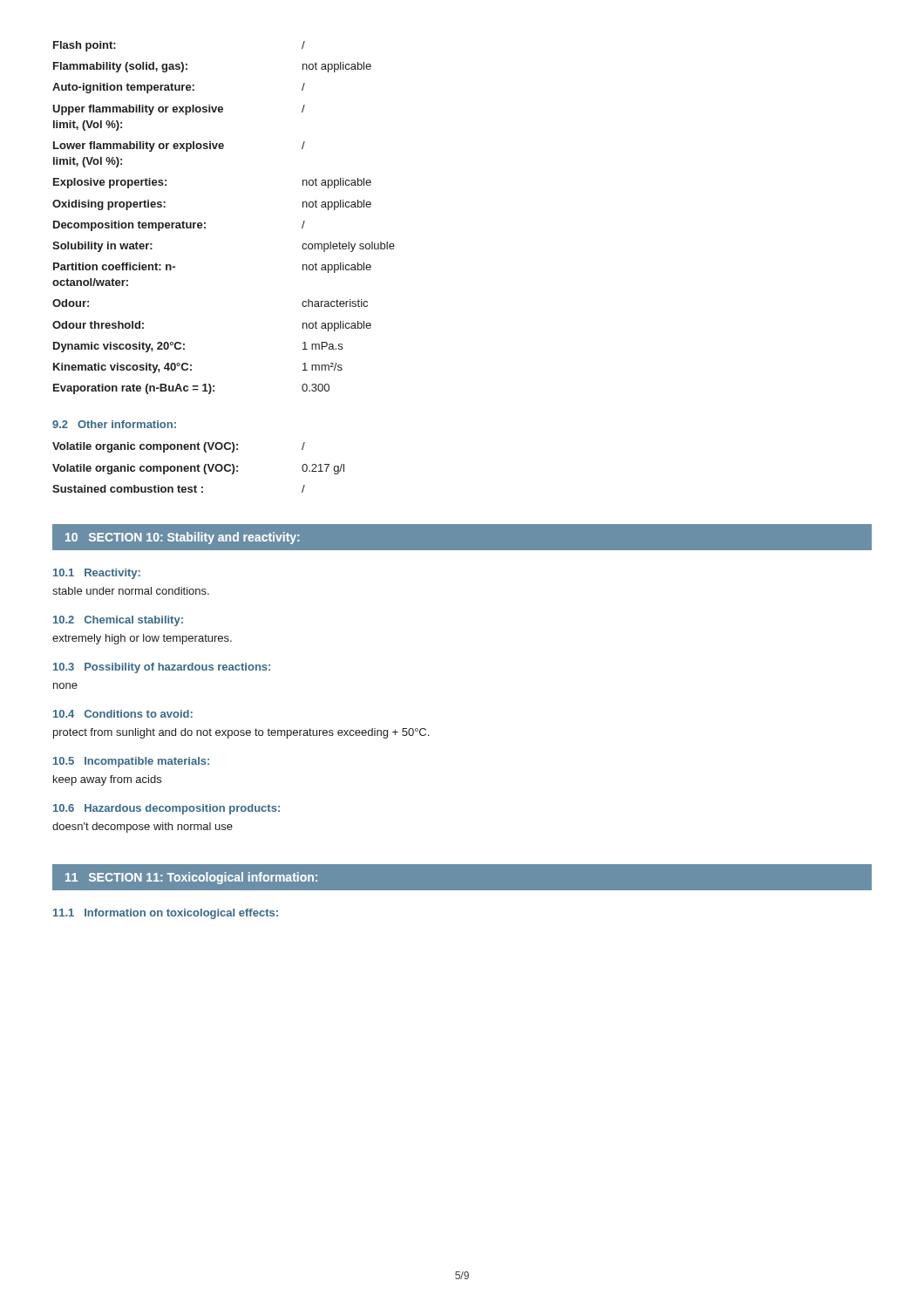Click on the section header with the text "10.1 Reactivity:"

click(97, 574)
